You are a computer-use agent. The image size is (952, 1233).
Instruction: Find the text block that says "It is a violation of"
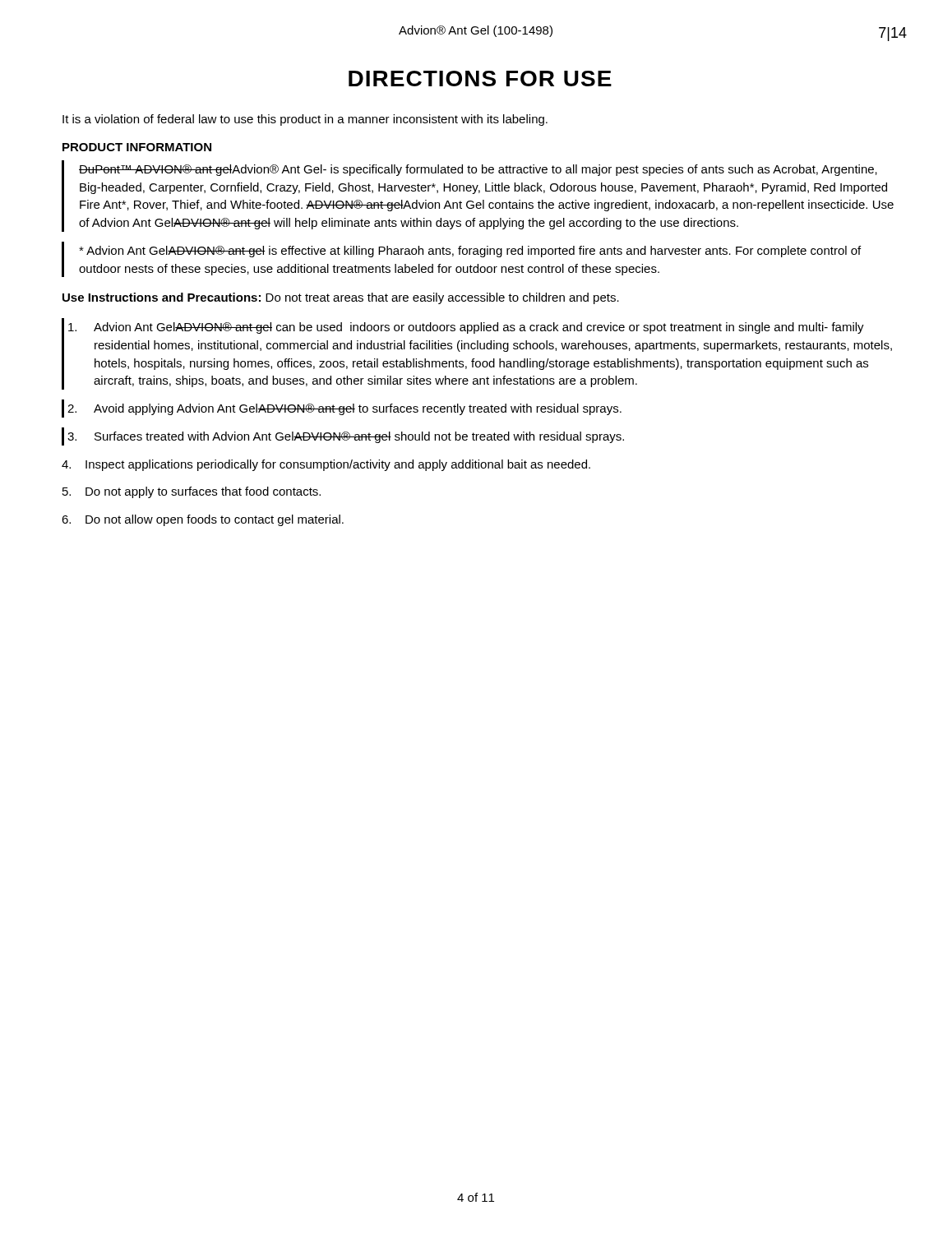coord(305,119)
